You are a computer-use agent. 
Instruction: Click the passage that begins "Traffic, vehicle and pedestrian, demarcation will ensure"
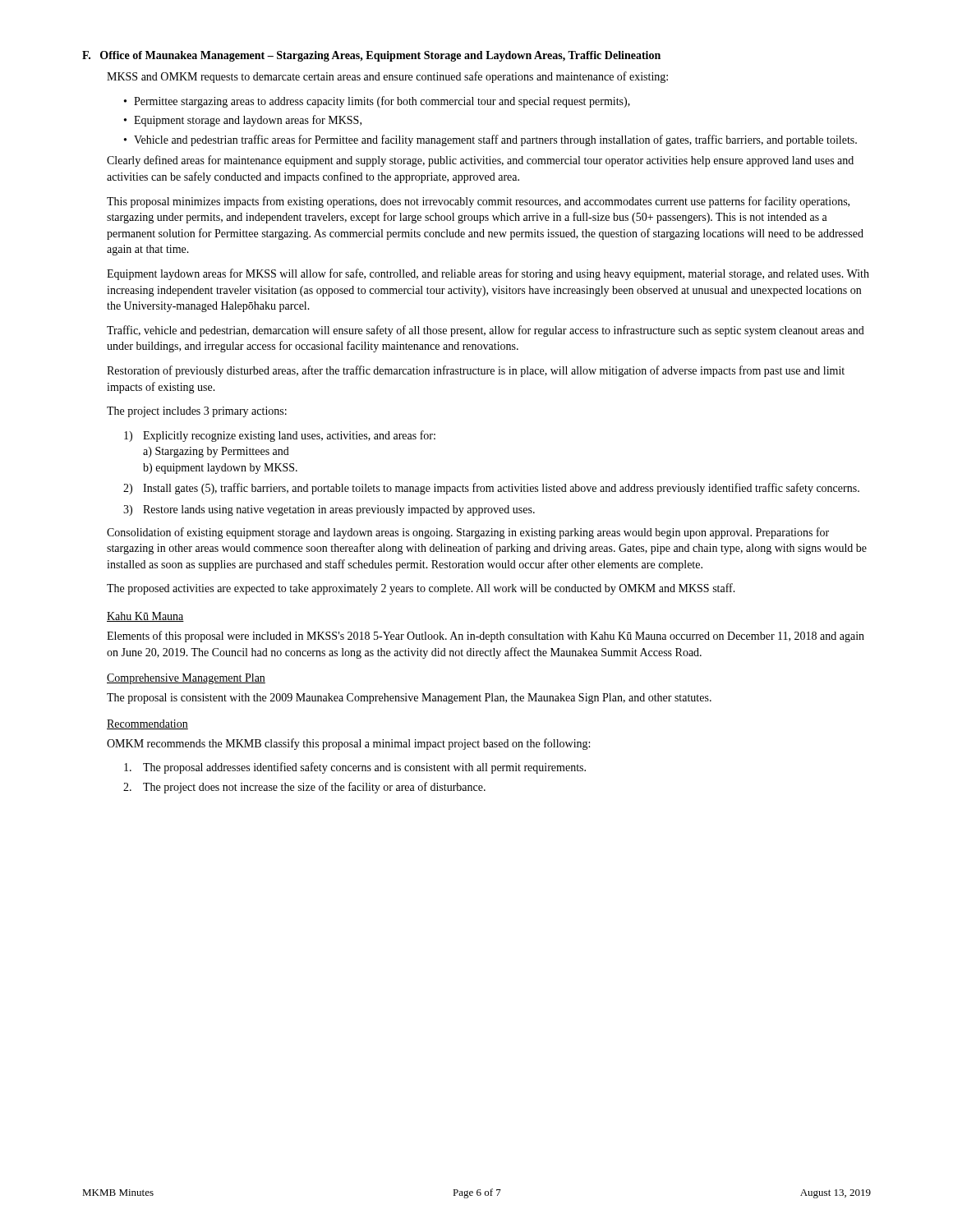[x=489, y=339]
